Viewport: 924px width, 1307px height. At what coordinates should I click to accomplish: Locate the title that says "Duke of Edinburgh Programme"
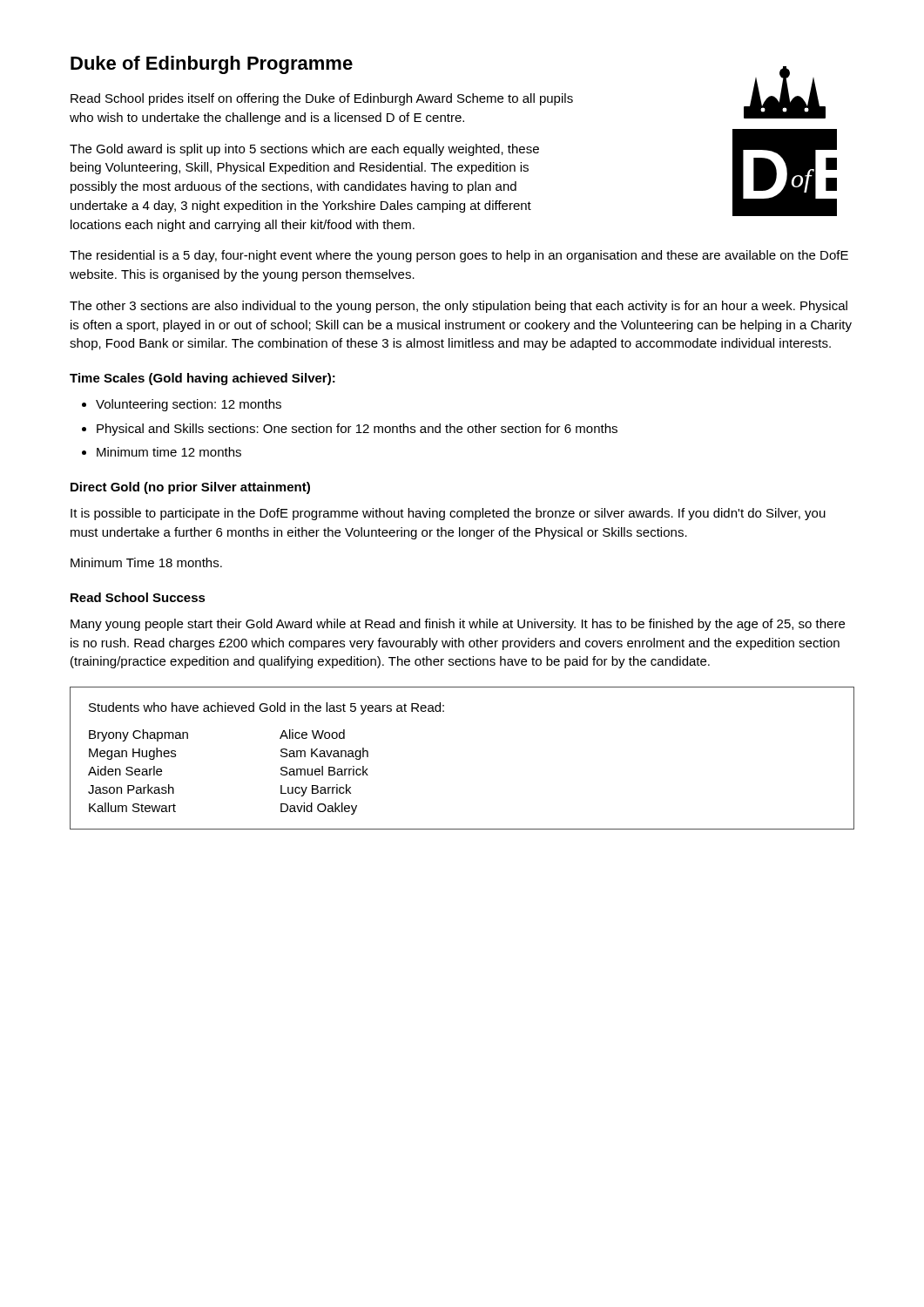point(322,64)
